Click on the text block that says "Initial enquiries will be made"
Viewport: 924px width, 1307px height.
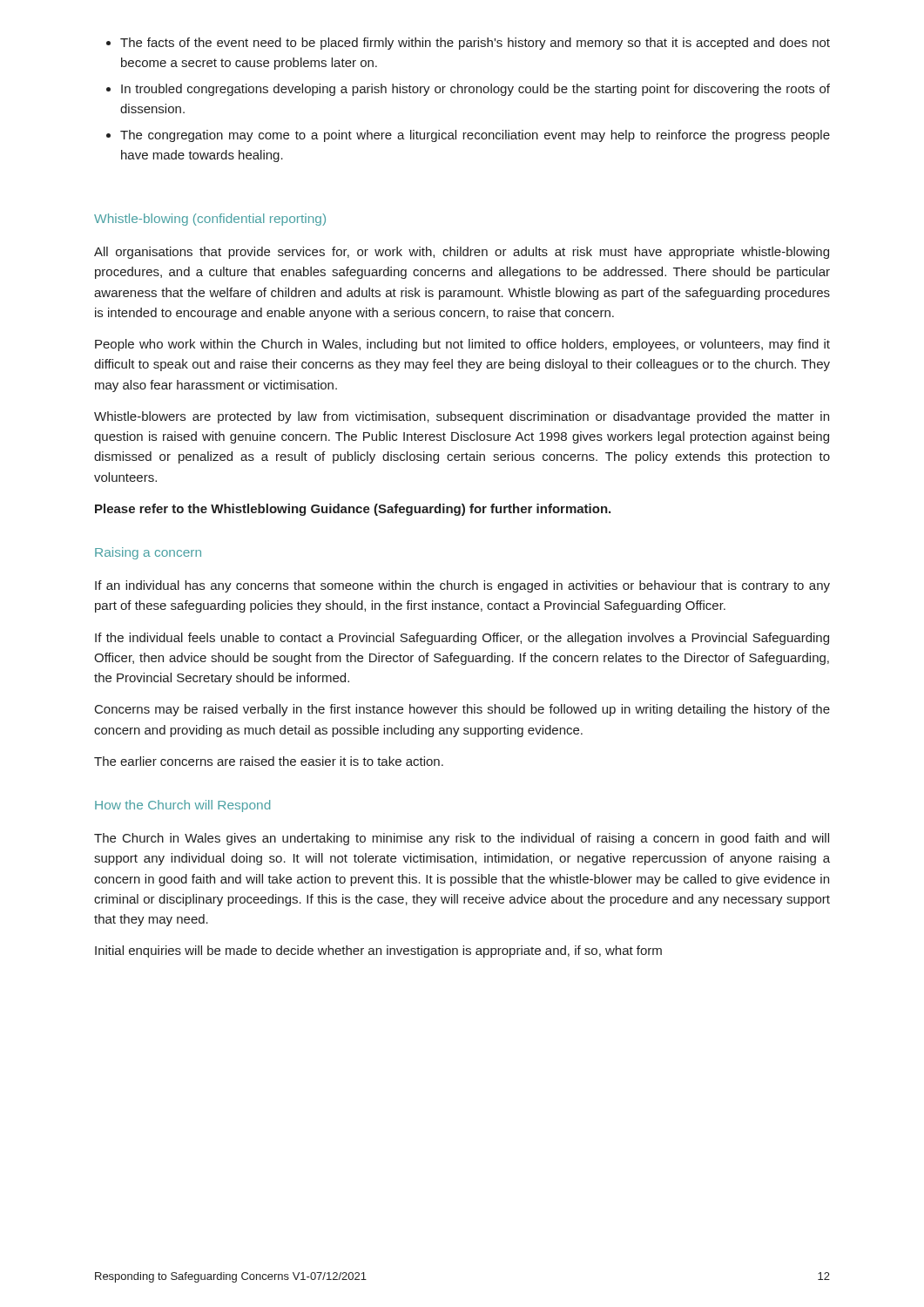coord(462,951)
